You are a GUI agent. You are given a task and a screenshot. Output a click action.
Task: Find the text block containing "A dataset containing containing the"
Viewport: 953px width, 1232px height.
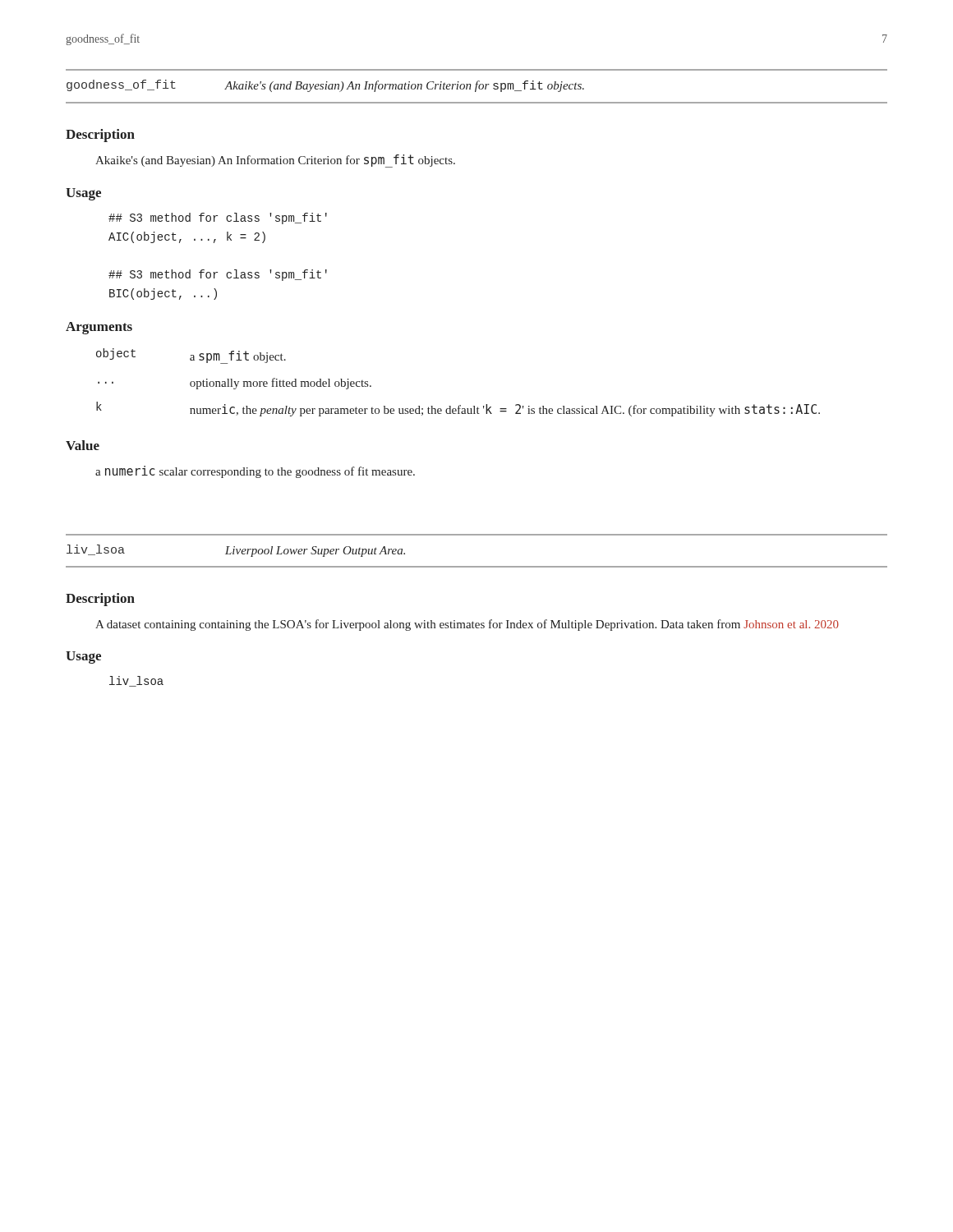point(467,624)
